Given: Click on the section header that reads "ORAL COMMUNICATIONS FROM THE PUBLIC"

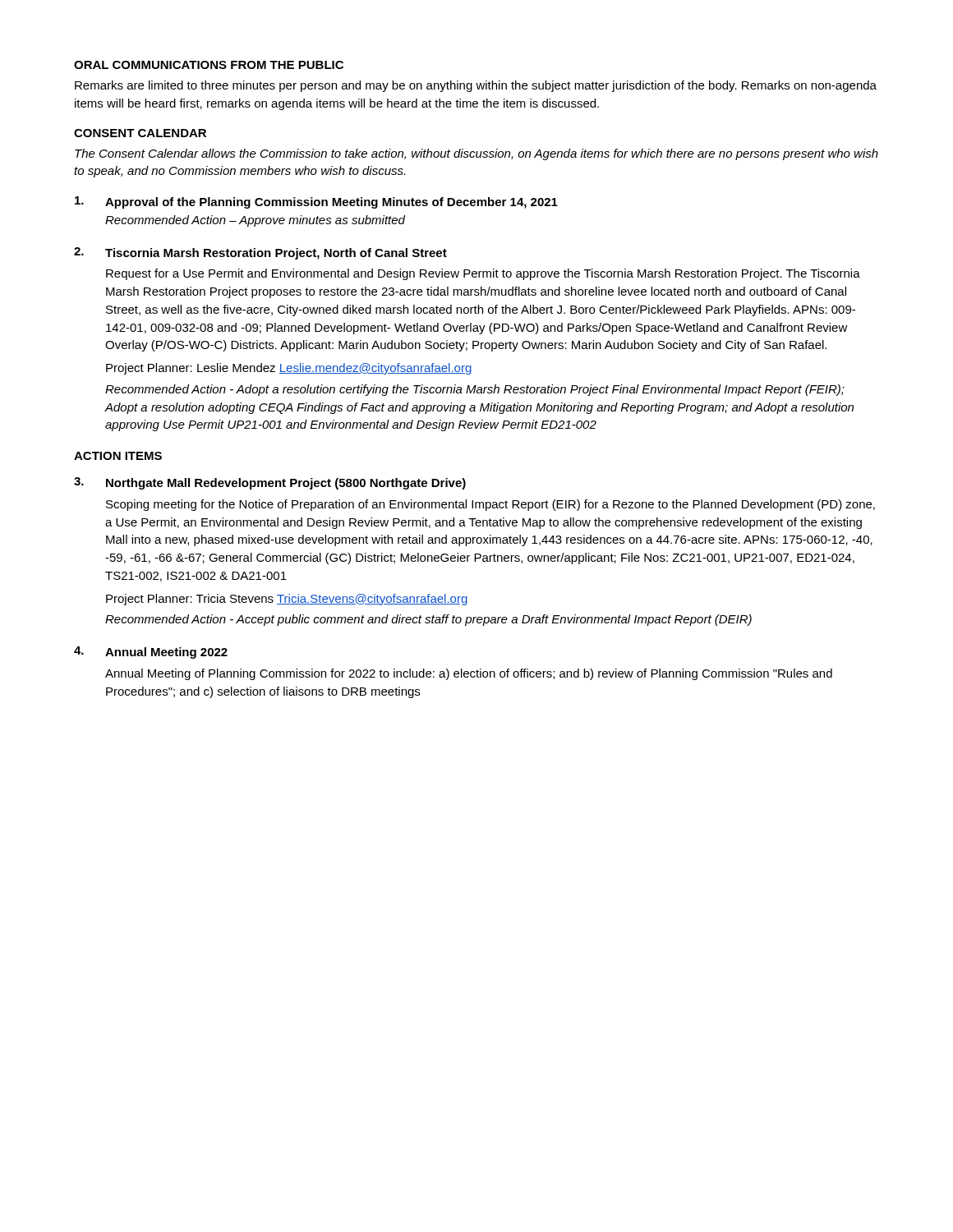Looking at the screenshot, I should 209,64.
